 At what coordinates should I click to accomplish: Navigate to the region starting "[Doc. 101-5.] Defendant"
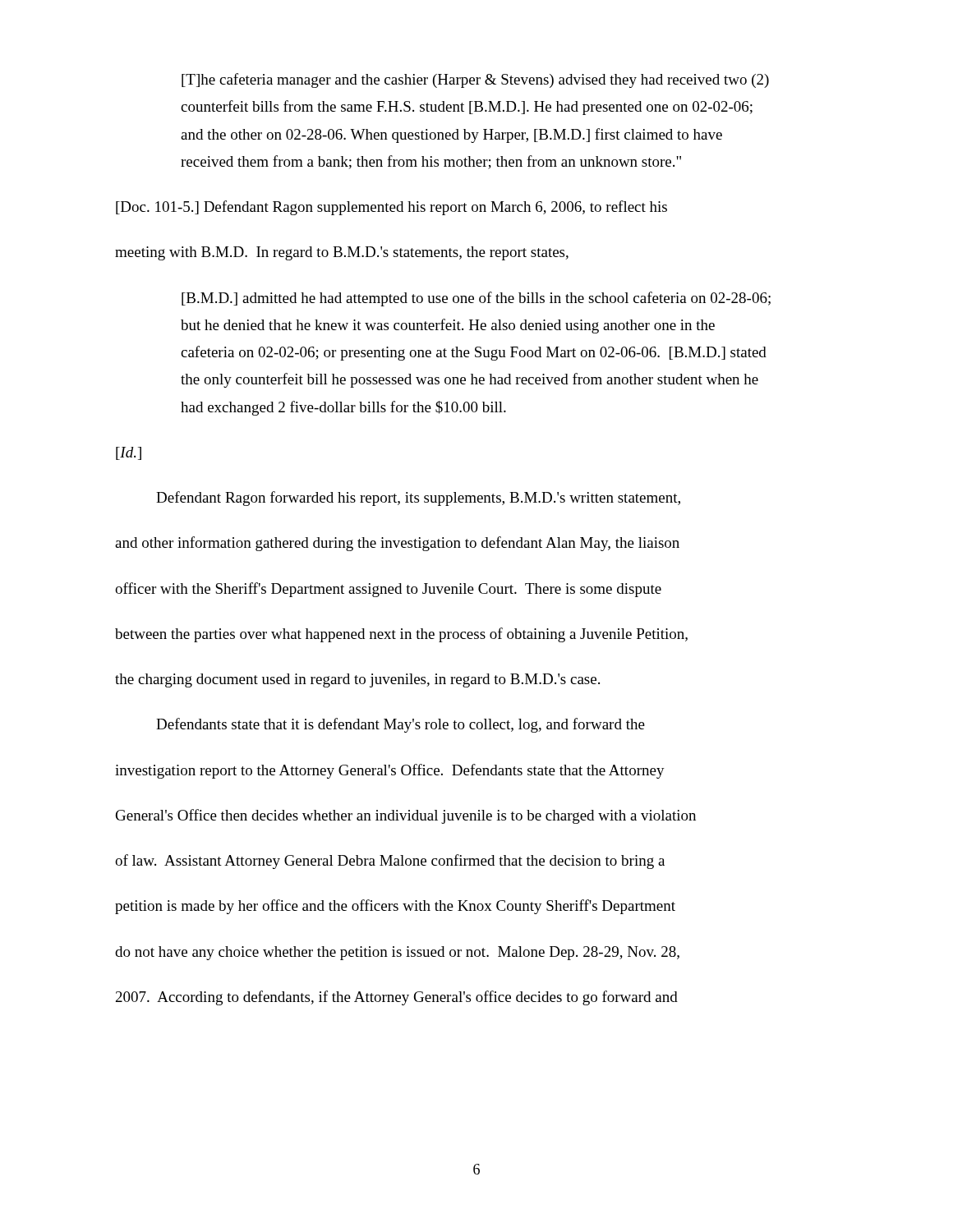[x=391, y=207]
